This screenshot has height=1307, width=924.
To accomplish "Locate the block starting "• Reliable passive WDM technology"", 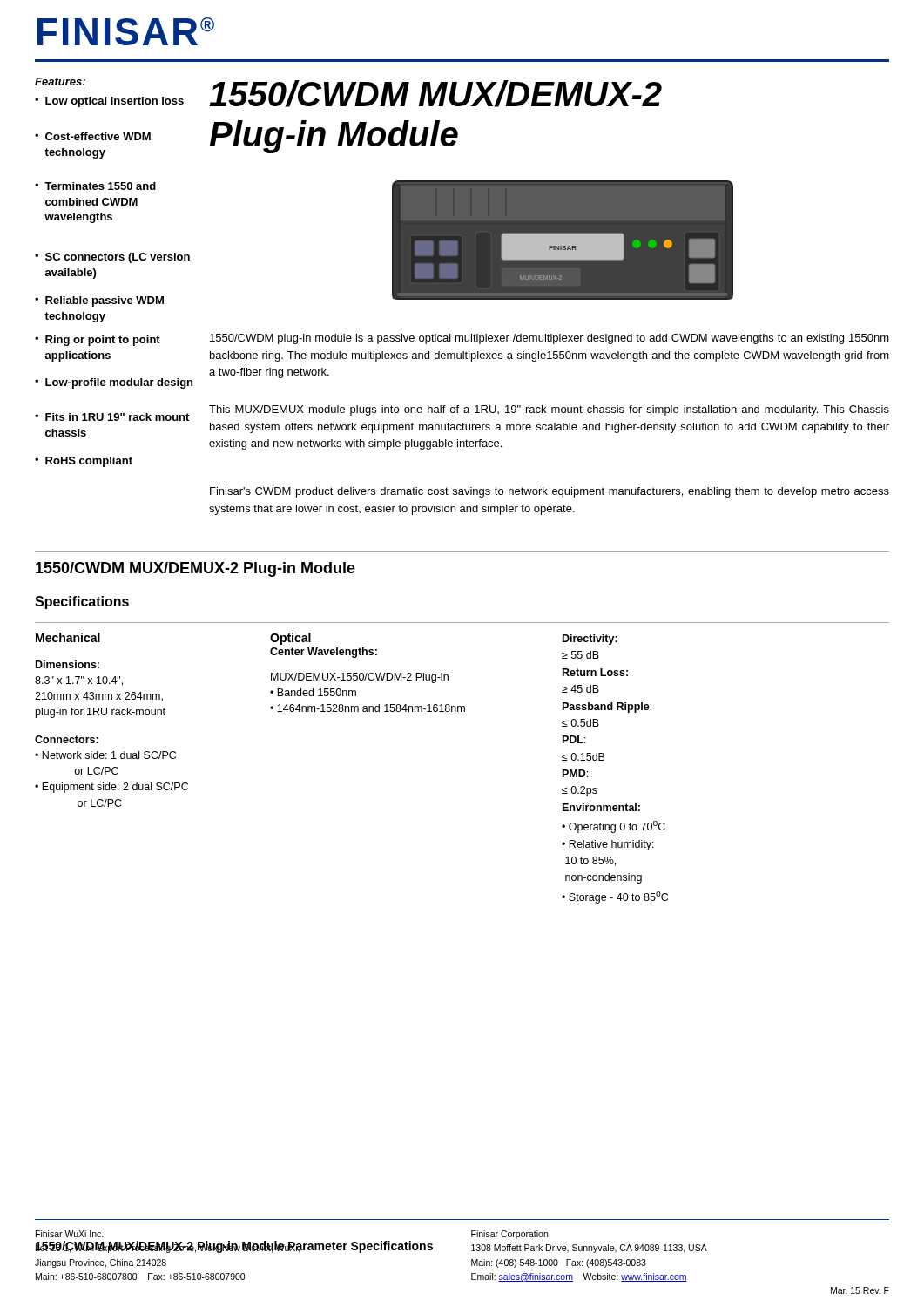I will [x=115, y=308].
